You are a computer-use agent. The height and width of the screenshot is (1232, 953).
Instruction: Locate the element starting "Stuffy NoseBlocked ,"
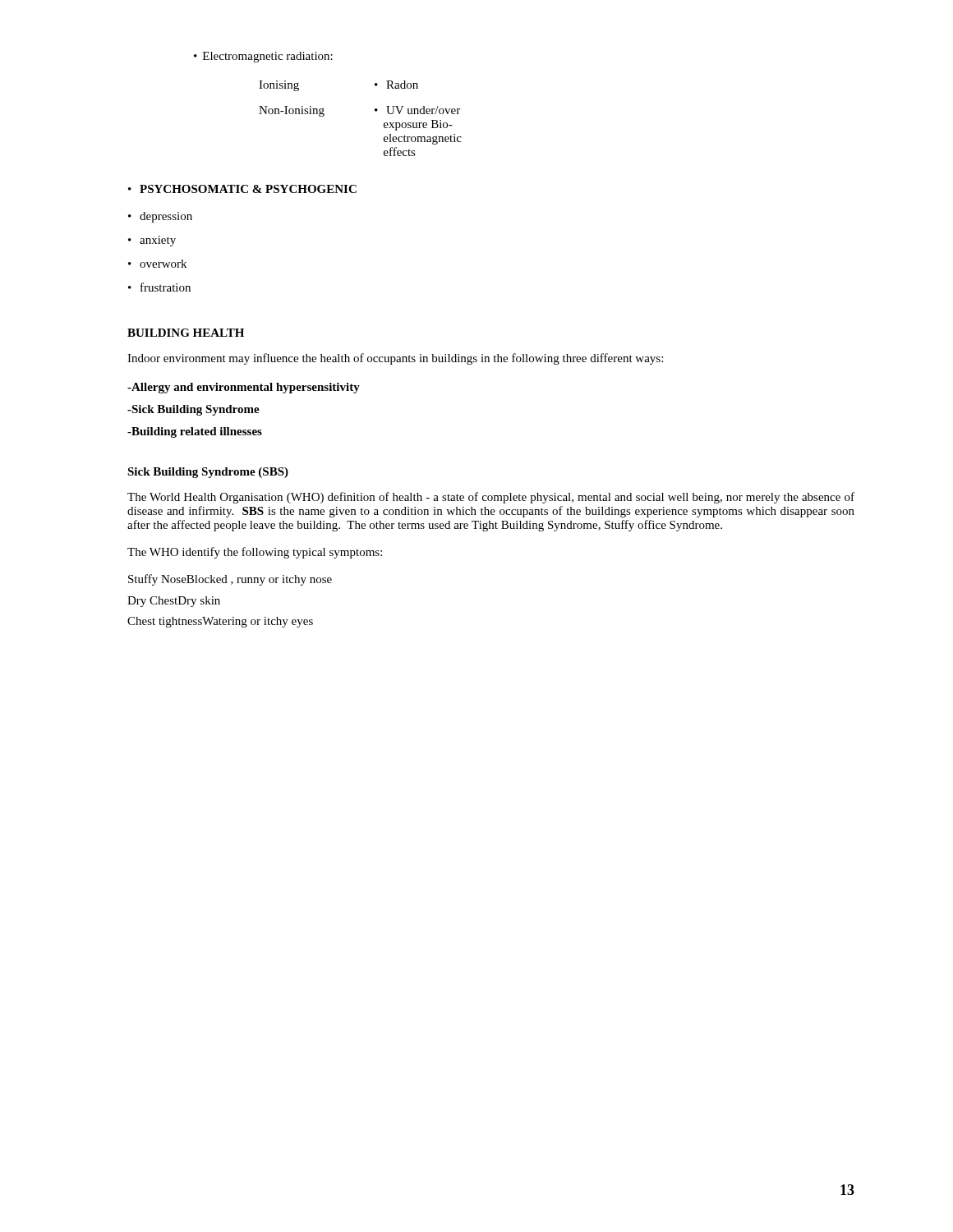[230, 600]
